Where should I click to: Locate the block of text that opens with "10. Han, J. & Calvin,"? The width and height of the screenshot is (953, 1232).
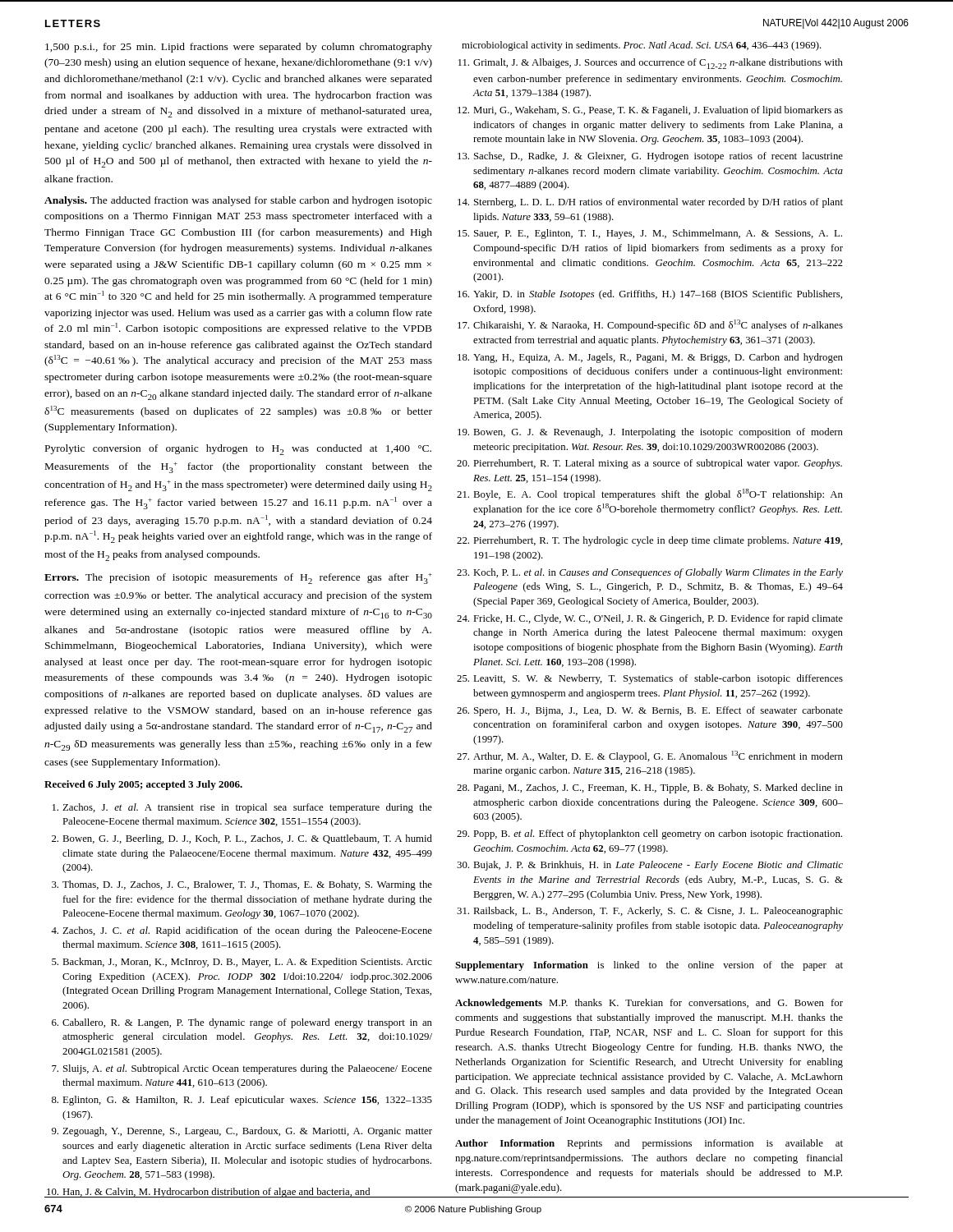coord(238,1192)
